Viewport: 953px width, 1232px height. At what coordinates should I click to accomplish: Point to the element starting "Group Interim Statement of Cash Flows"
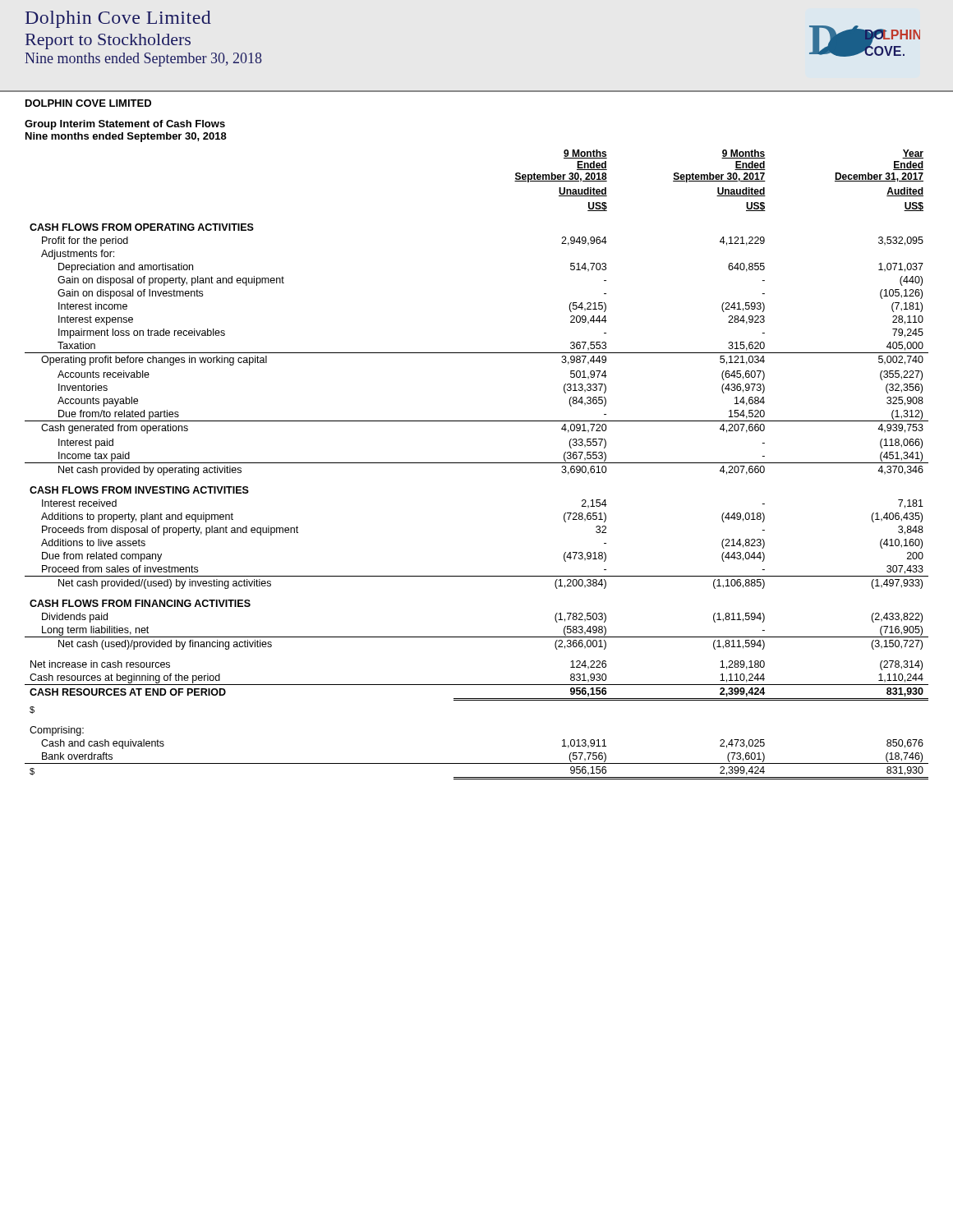[x=126, y=130]
